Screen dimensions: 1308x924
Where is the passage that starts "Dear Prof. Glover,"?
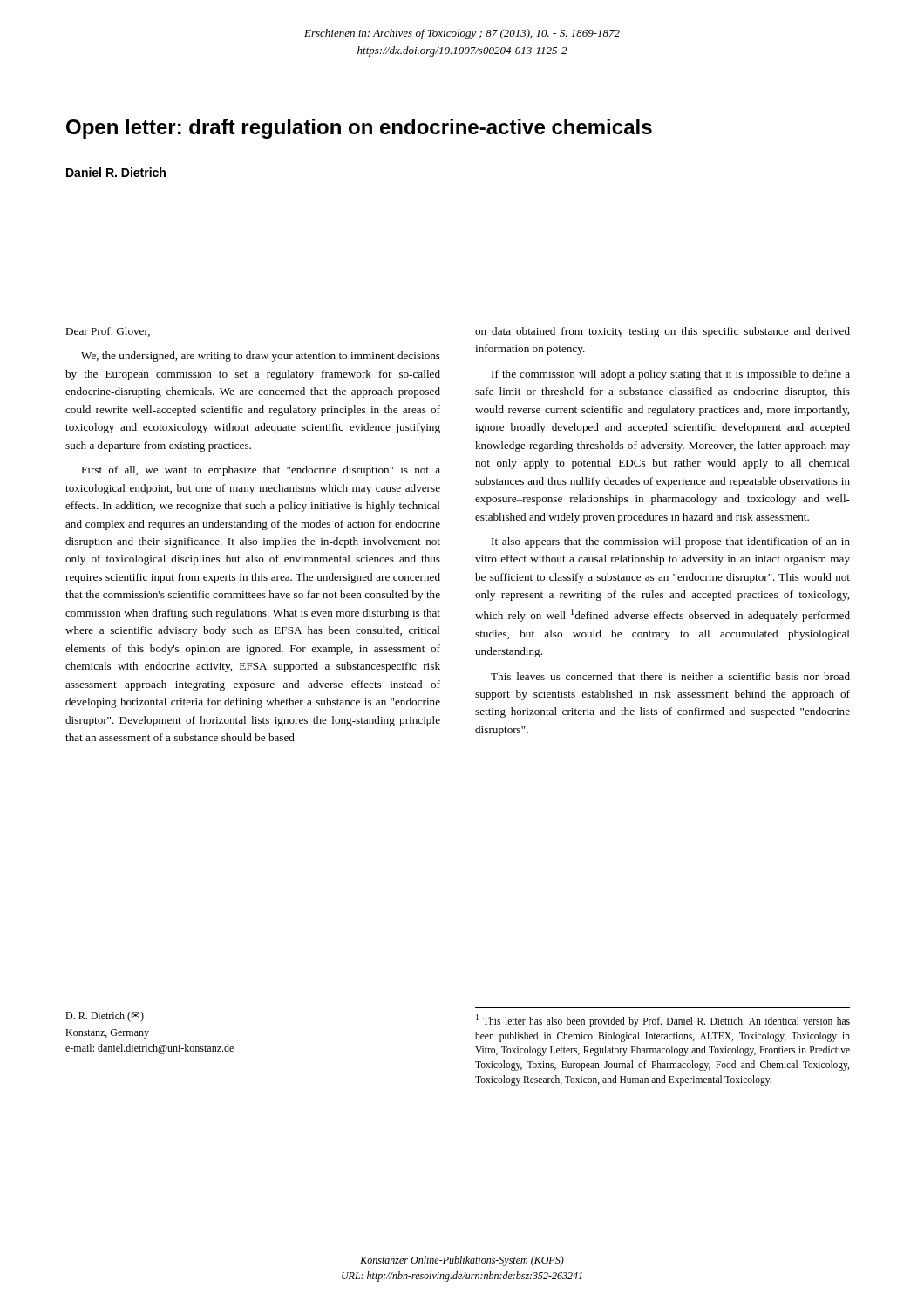tap(253, 535)
